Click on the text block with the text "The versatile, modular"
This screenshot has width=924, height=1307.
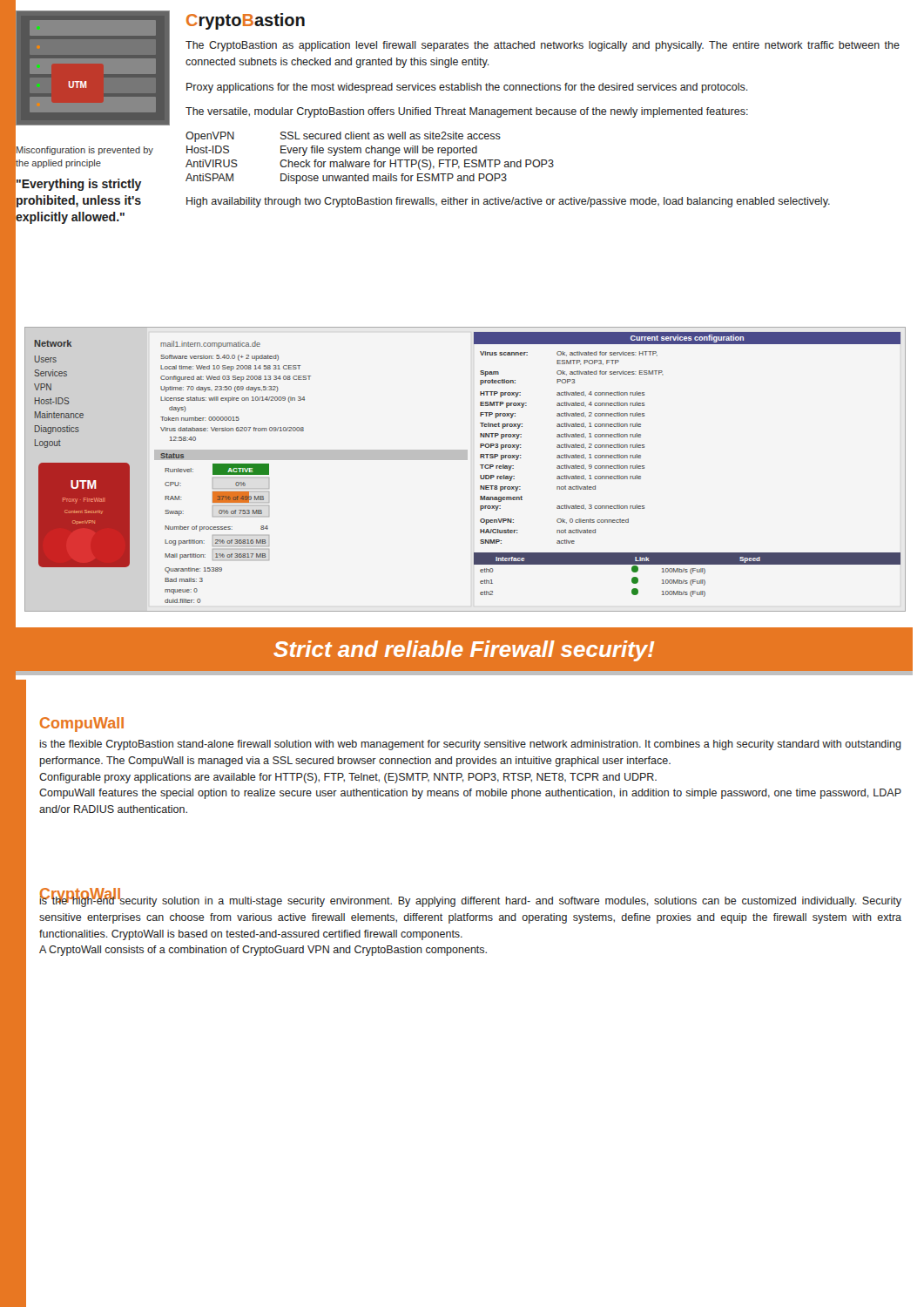point(543,112)
